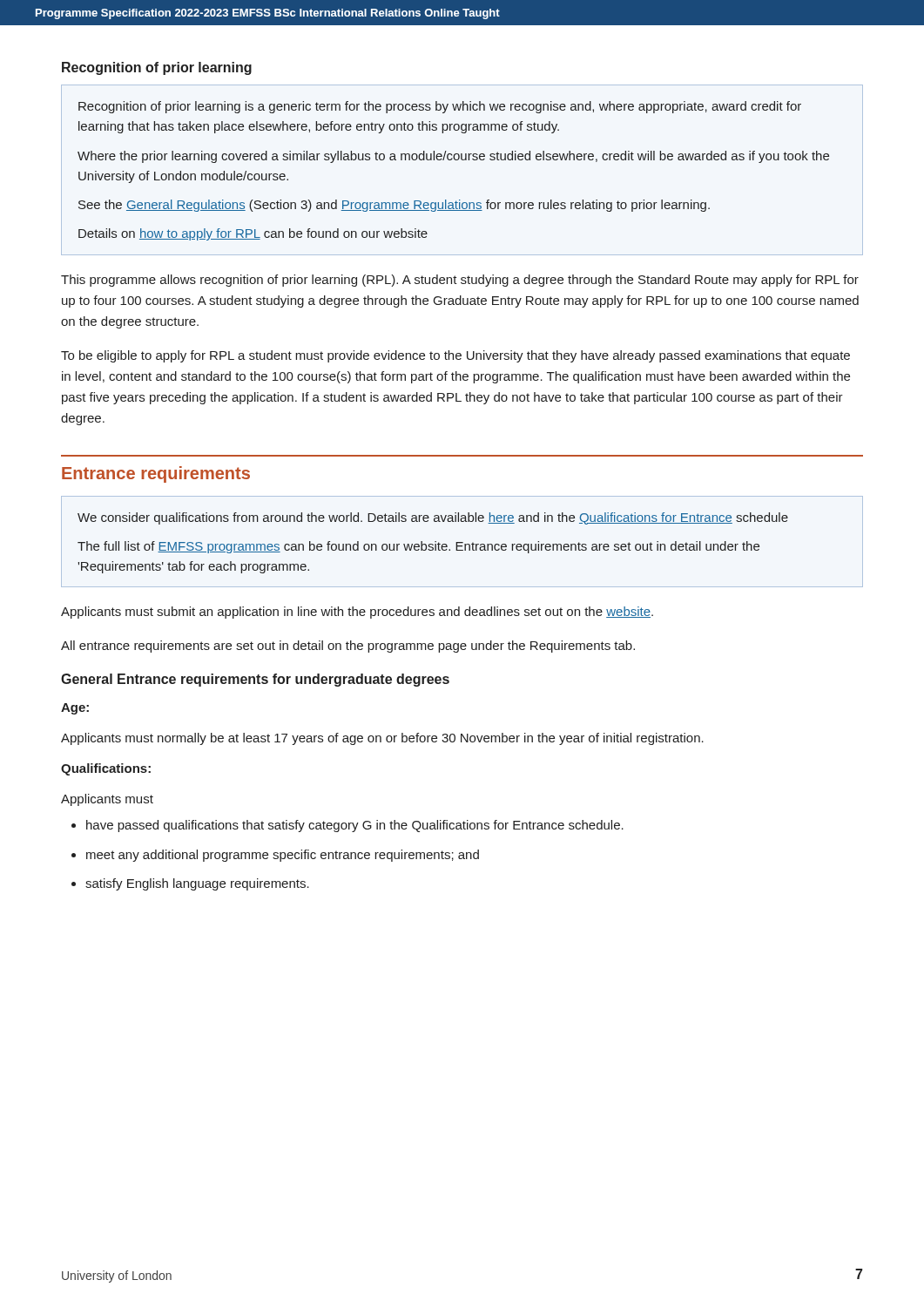Image resolution: width=924 pixels, height=1307 pixels.
Task: Find the text block with the text "Applicants must normally be"
Action: [462, 738]
